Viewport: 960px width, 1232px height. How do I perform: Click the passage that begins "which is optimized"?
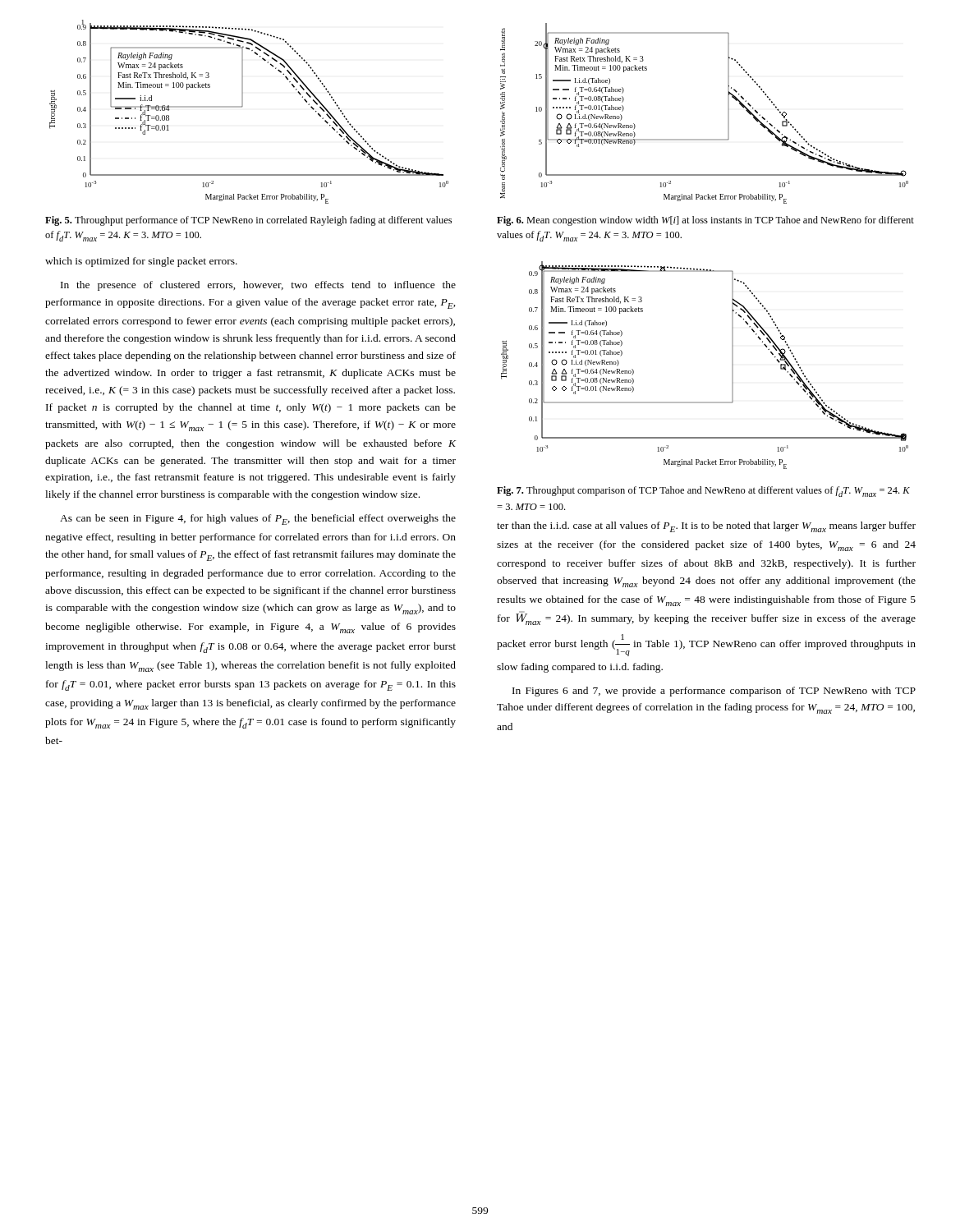(250, 501)
